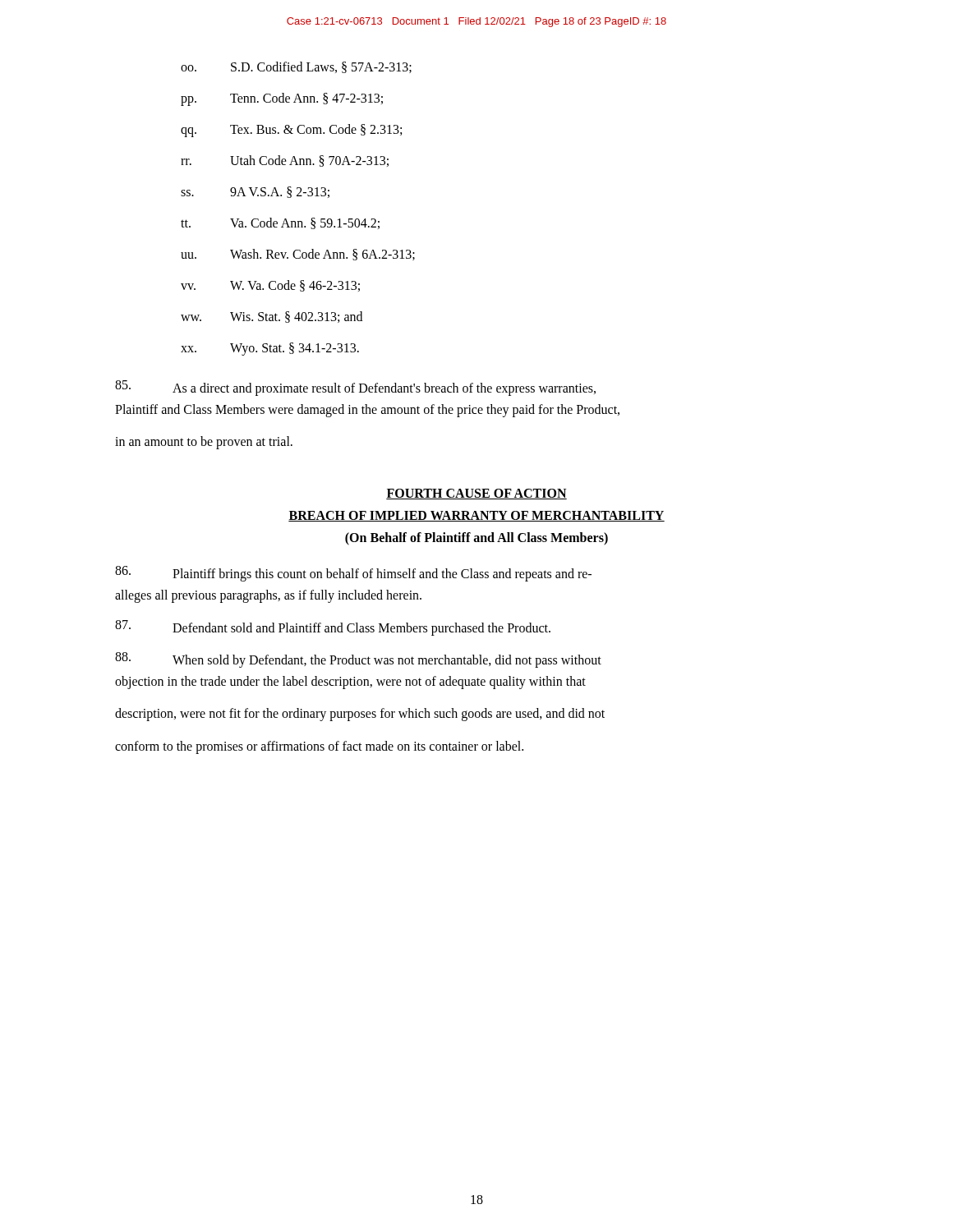This screenshot has height=1232, width=953.
Task: Find the region starting "pp. Tenn. Code Ann. § 47-2-313;"
Action: 282,99
